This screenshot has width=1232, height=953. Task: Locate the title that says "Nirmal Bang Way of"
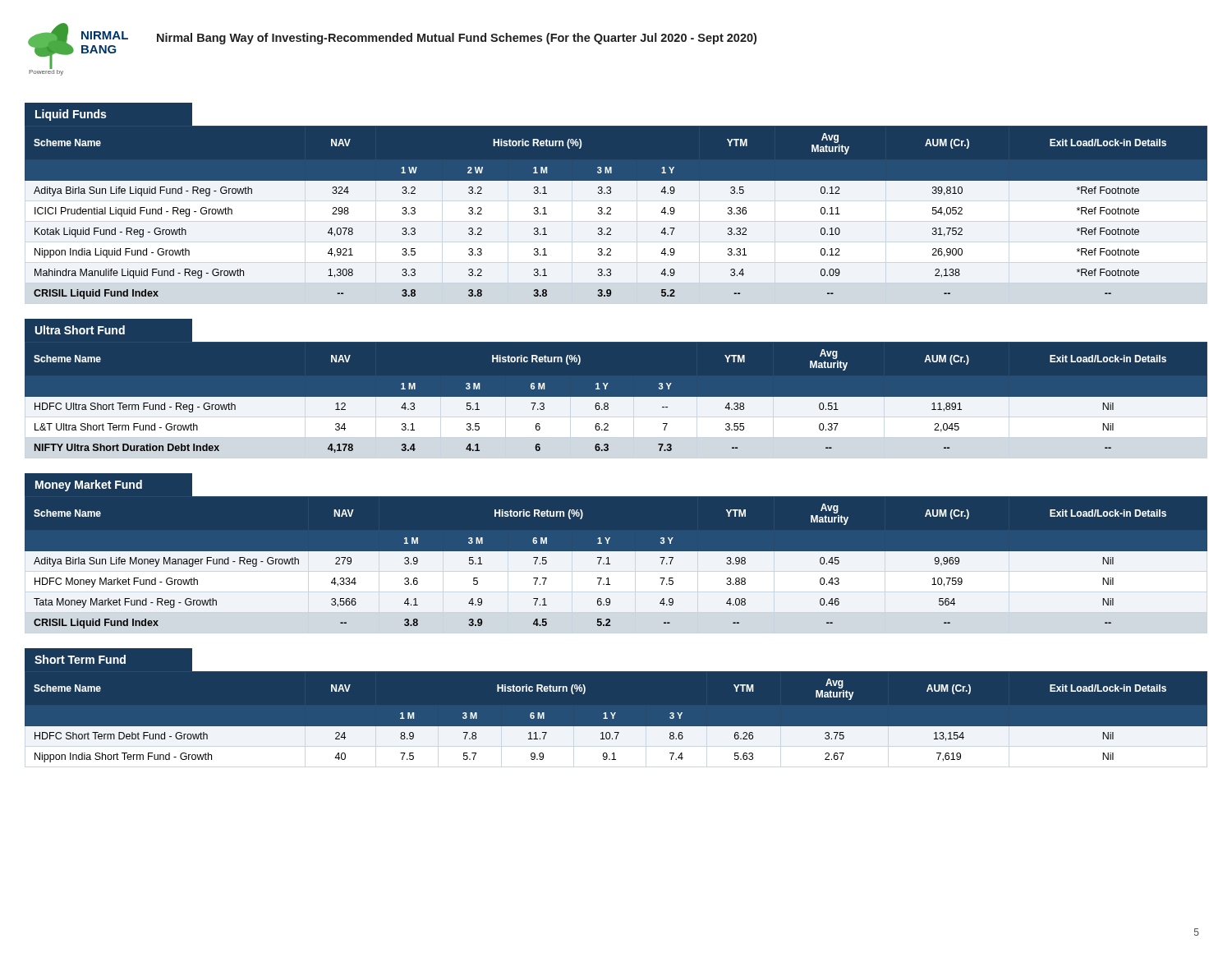pyautogui.click(x=457, y=38)
